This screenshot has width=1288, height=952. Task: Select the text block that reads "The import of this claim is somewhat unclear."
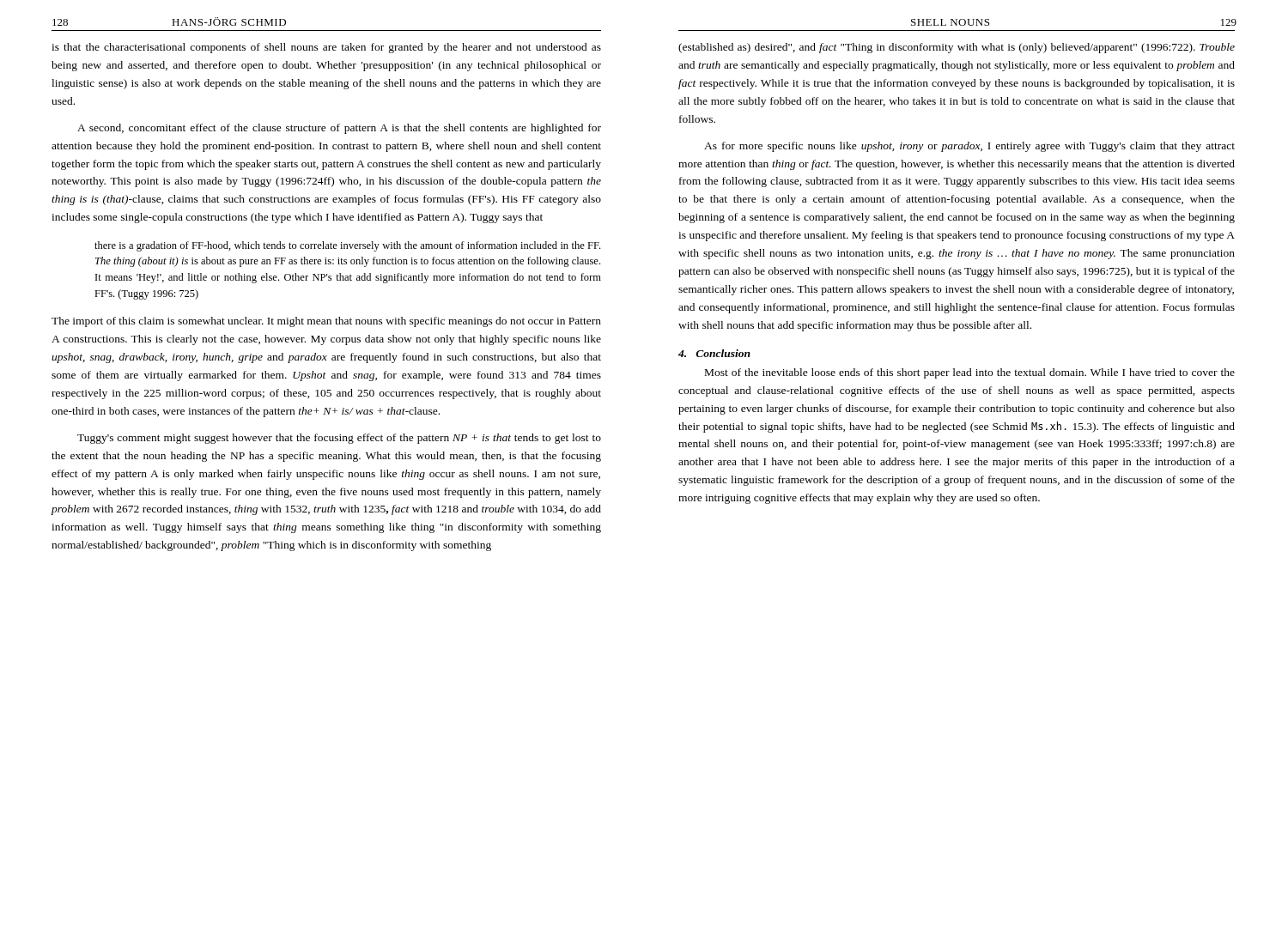click(x=326, y=367)
